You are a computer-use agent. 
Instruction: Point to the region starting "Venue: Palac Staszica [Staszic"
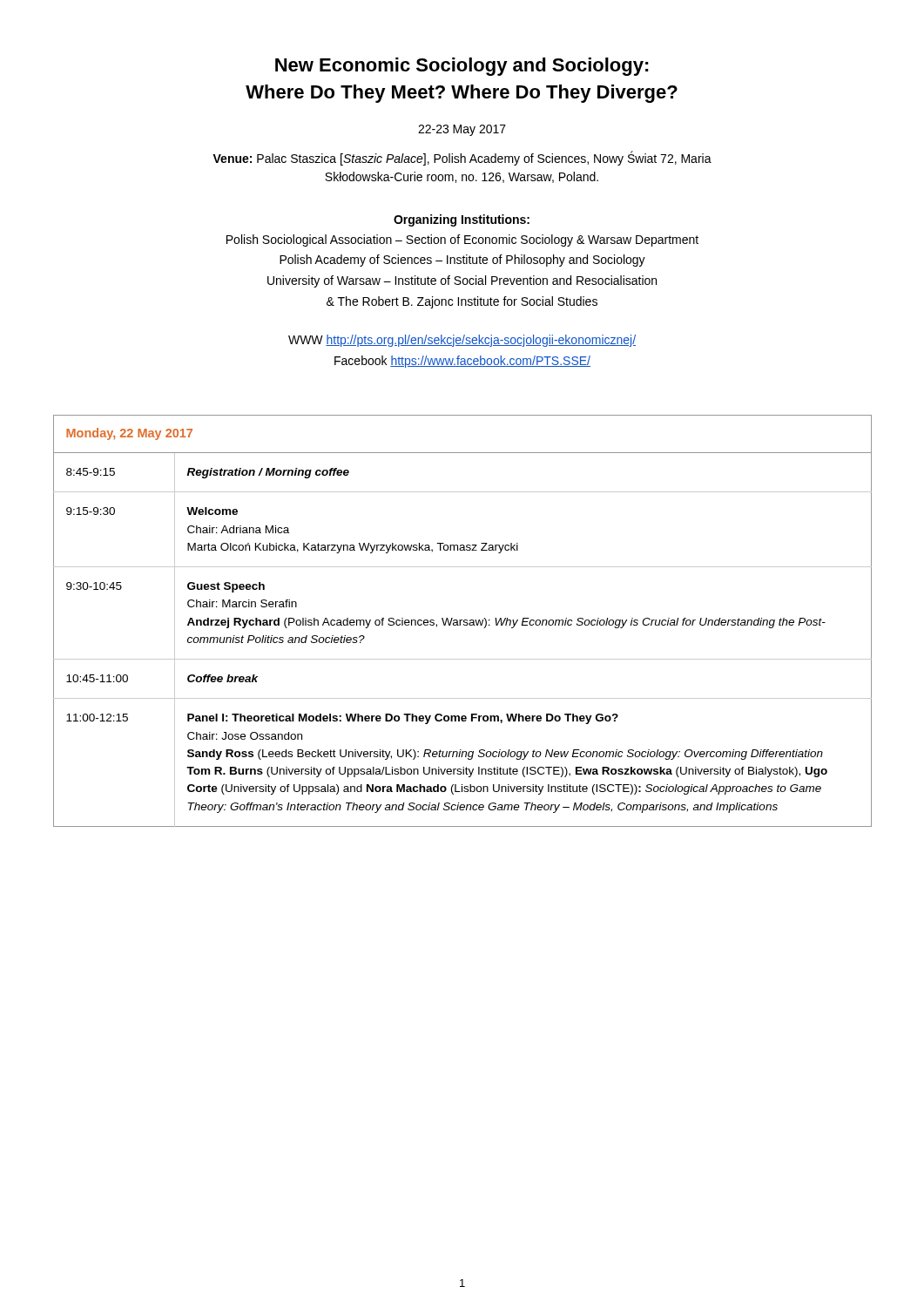coord(462,167)
